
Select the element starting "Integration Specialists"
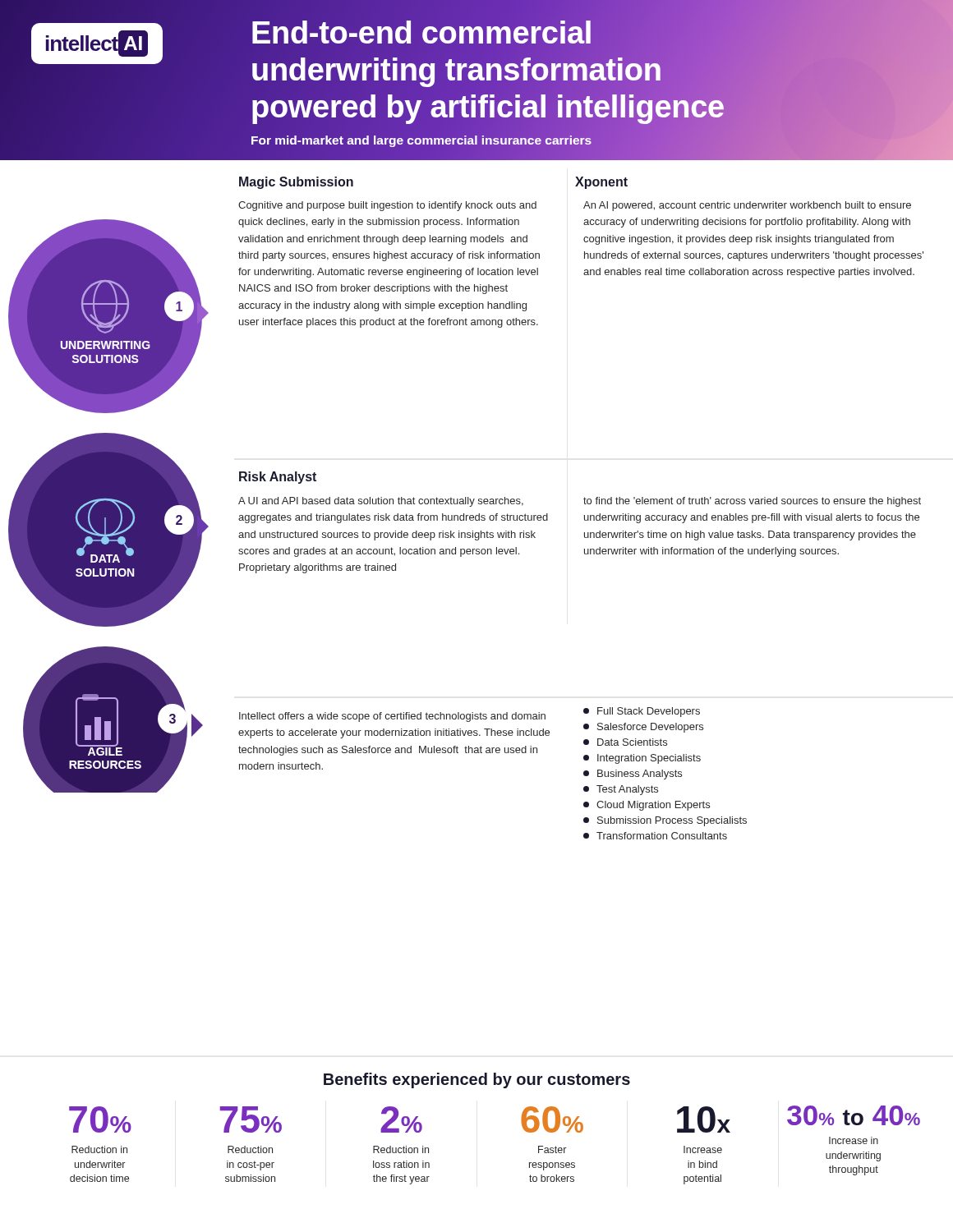642,758
